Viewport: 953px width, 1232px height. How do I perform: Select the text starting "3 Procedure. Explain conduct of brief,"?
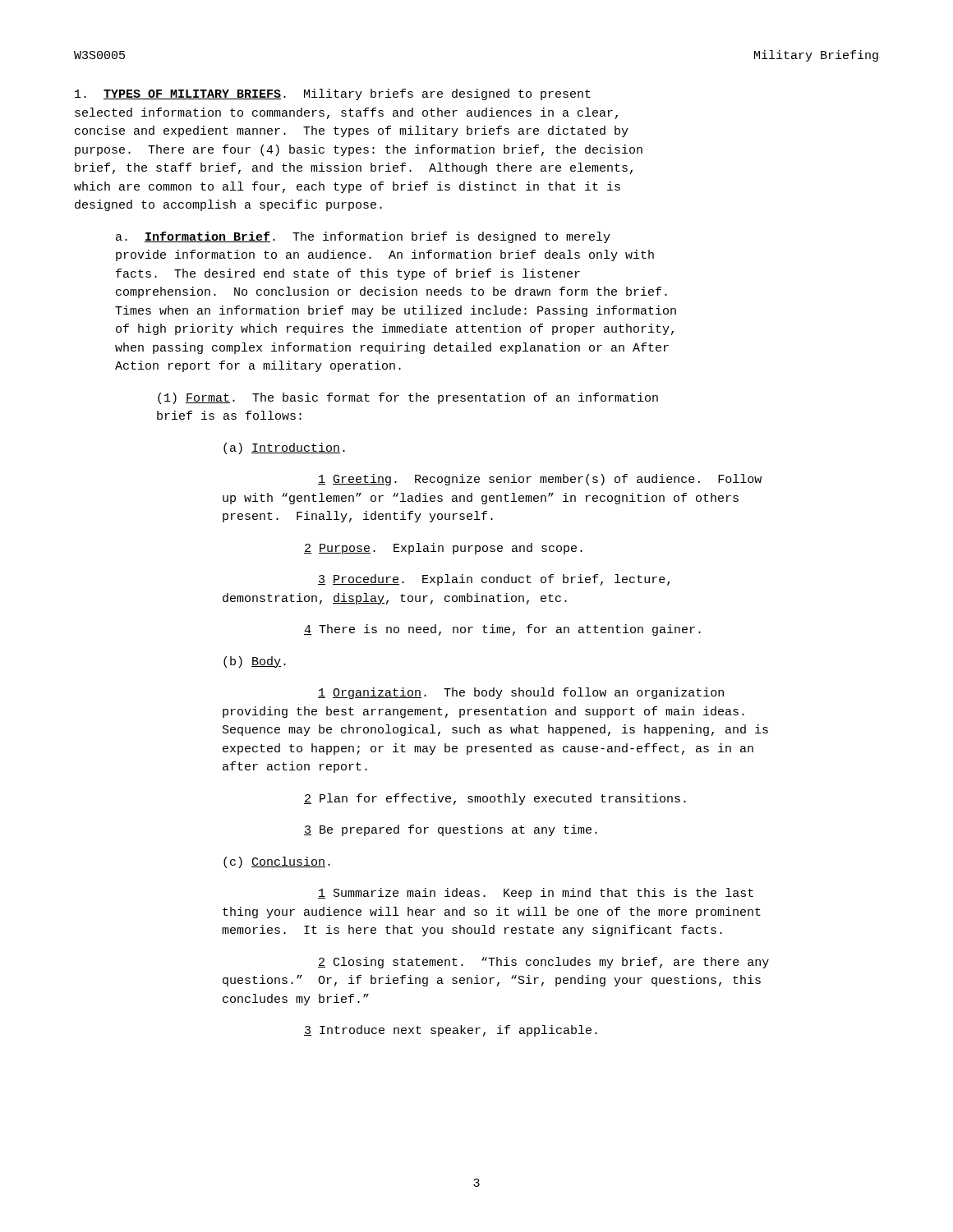pyautogui.click(x=447, y=590)
